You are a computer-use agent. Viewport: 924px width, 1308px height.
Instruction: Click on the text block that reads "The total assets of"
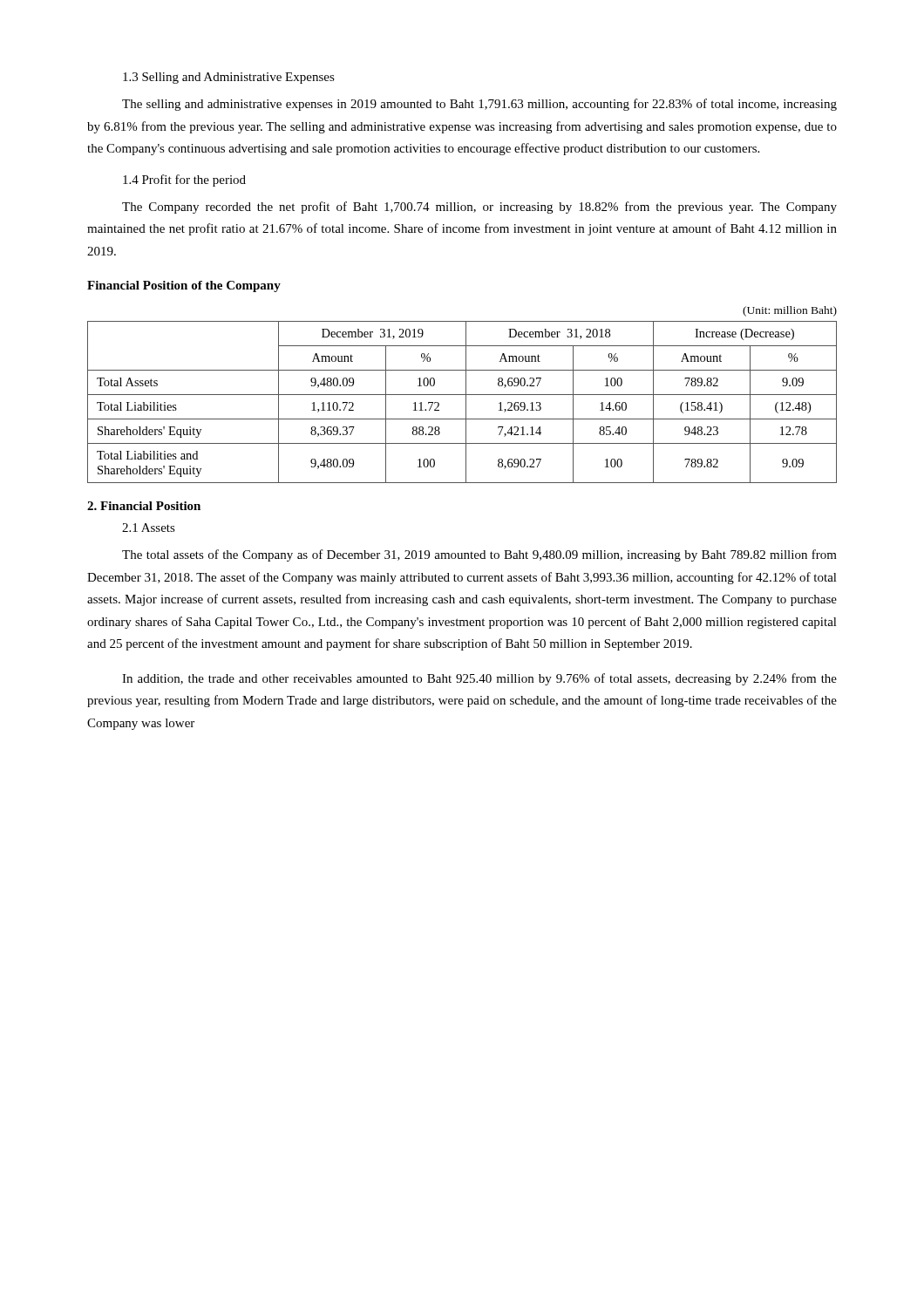tap(462, 599)
